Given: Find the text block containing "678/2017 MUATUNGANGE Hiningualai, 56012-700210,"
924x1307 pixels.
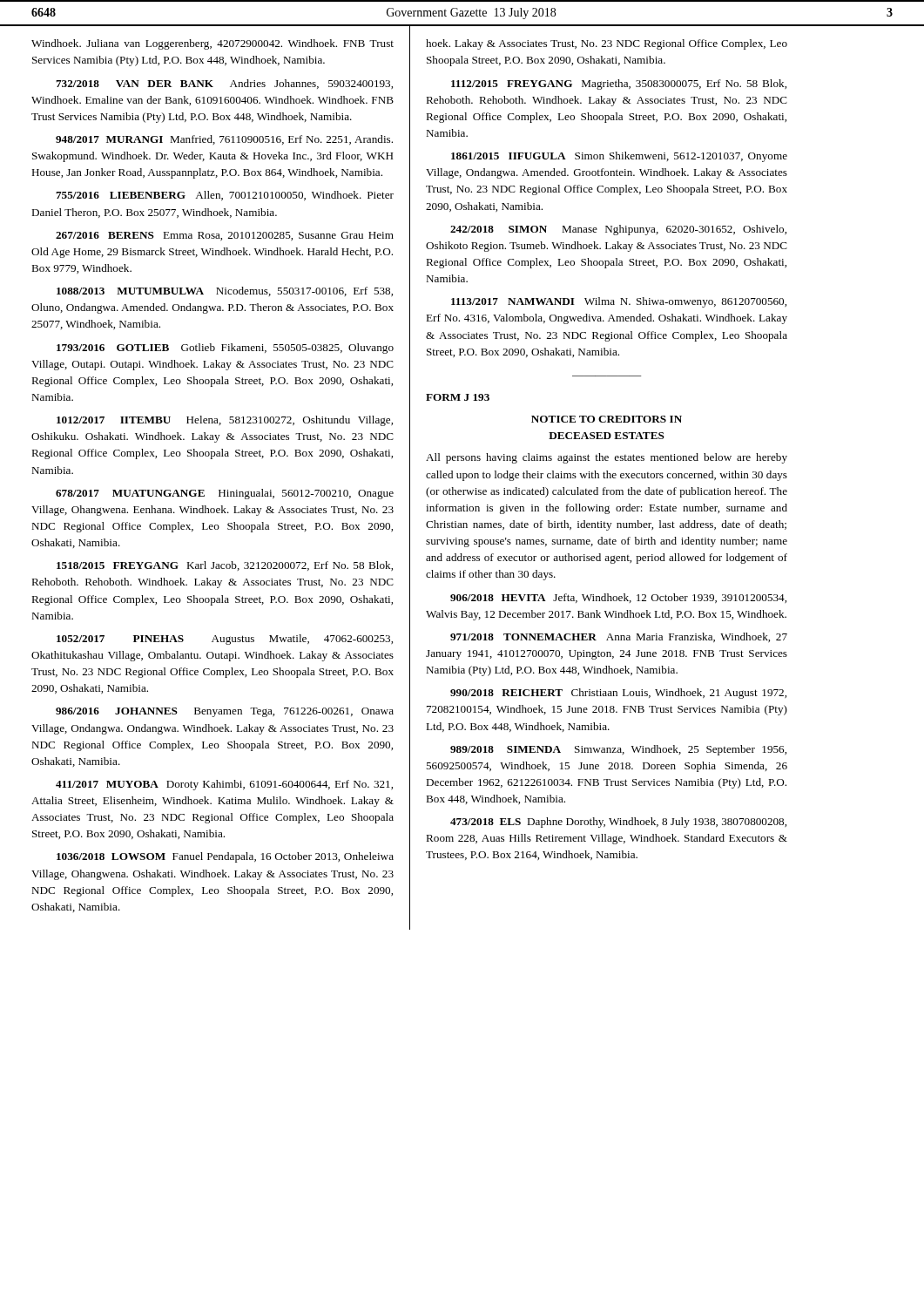Looking at the screenshot, I should coord(212,518).
